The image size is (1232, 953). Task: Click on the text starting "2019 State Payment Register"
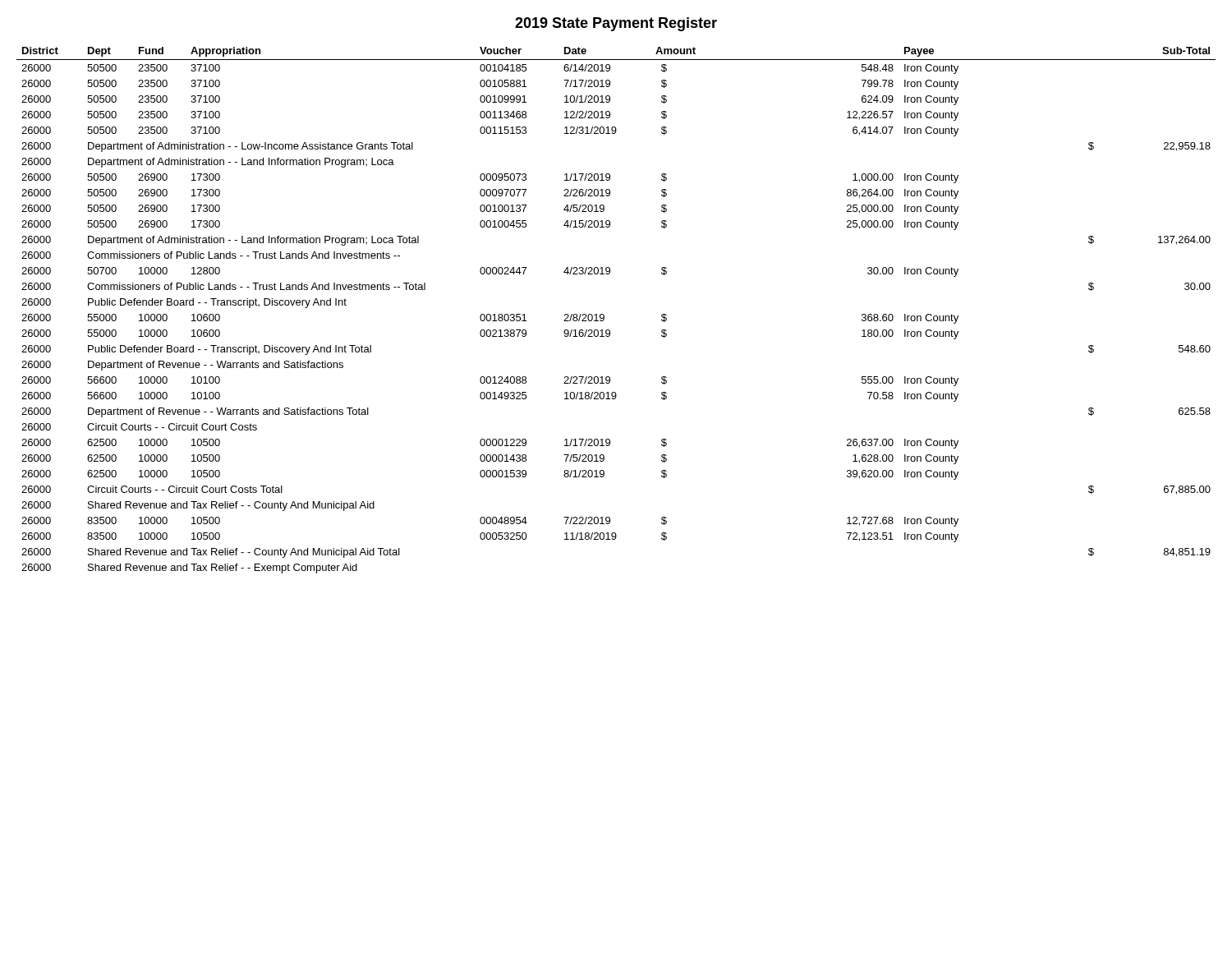click(x=616, y=23)
